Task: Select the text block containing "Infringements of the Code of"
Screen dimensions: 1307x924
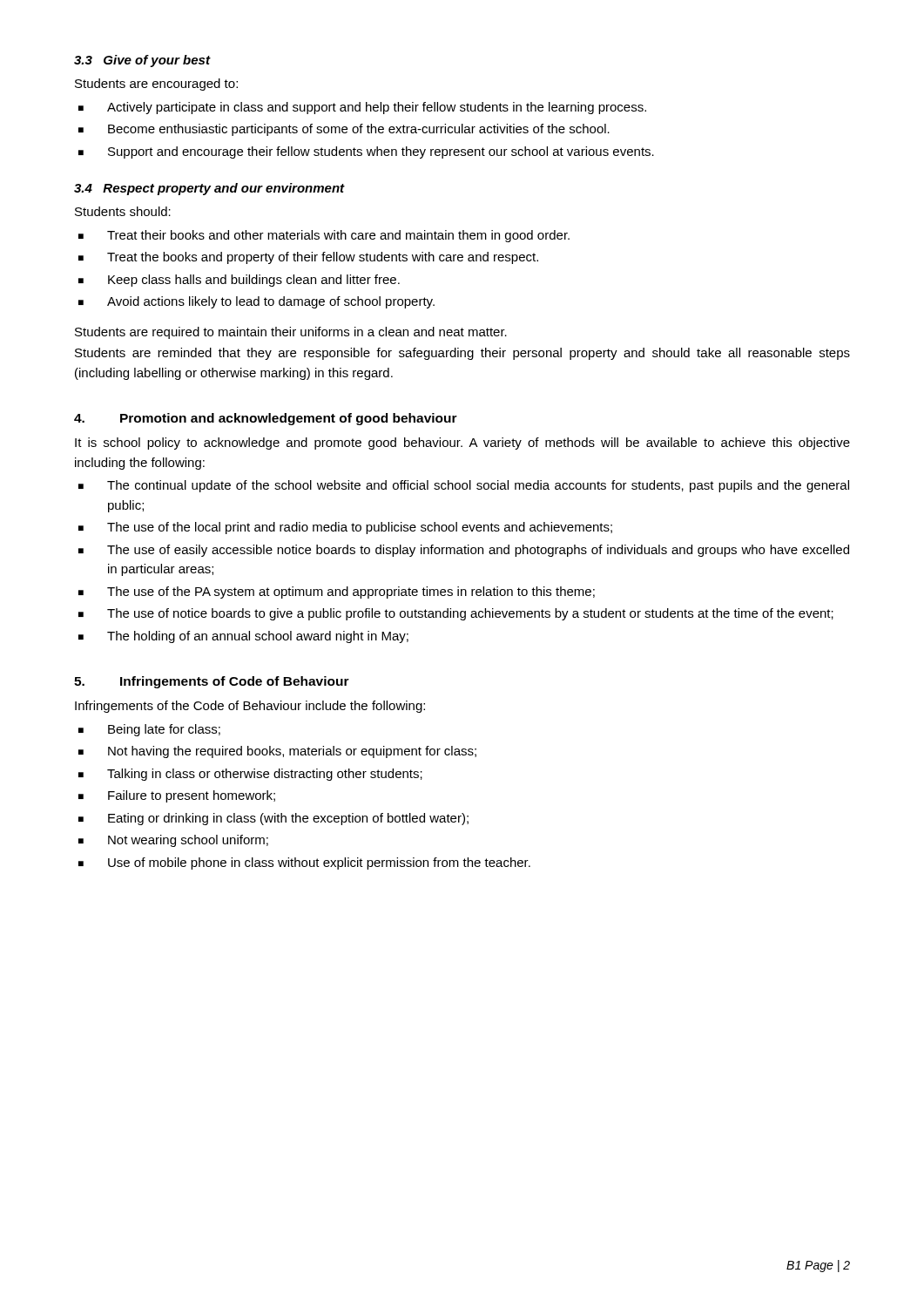Action: tap(250, 705)
